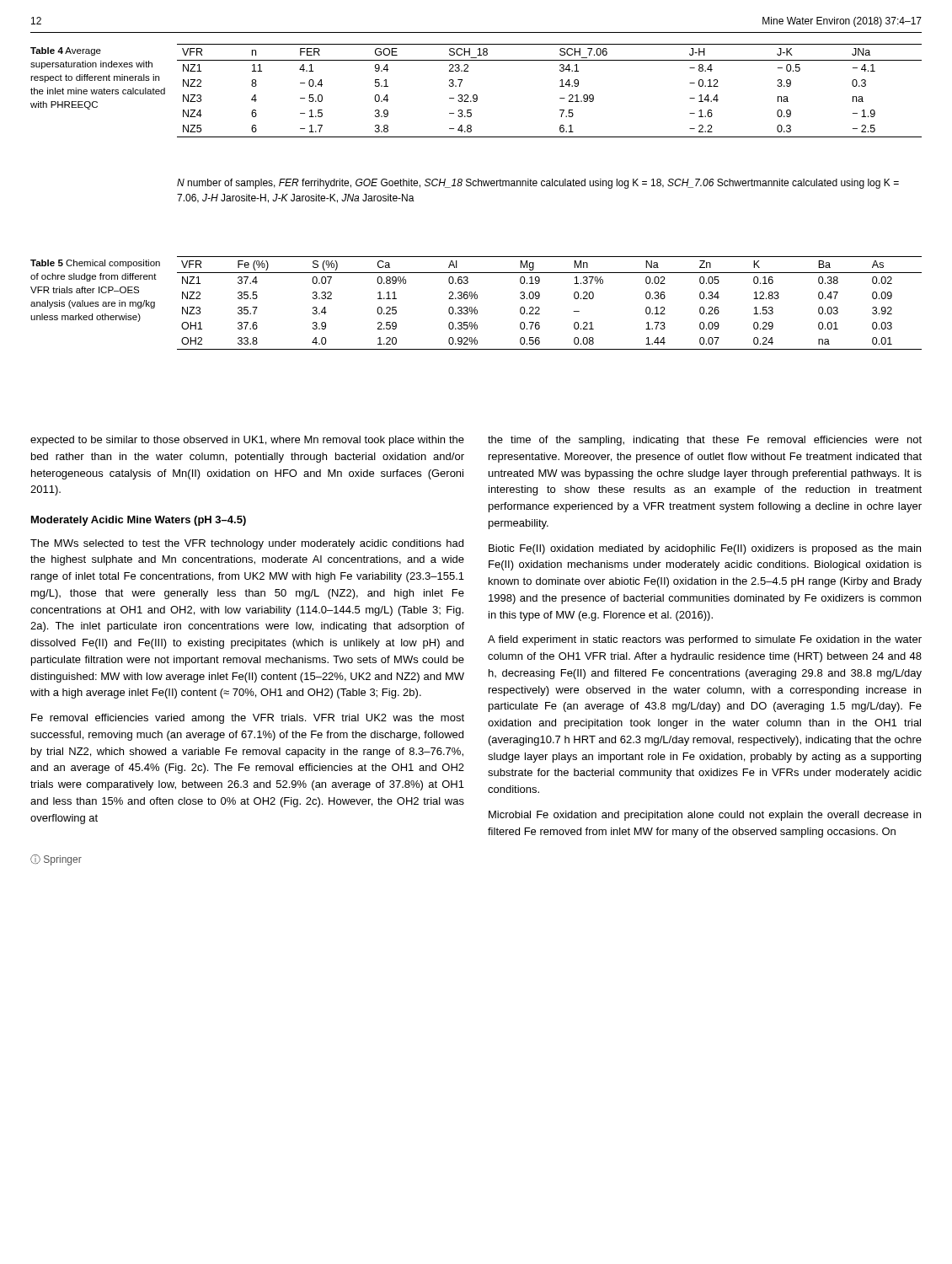Locate the block of text that opens with "Fe removal efficiencies varied among the VFR"
952x1264 pixels.
click(x=247, y=768)
